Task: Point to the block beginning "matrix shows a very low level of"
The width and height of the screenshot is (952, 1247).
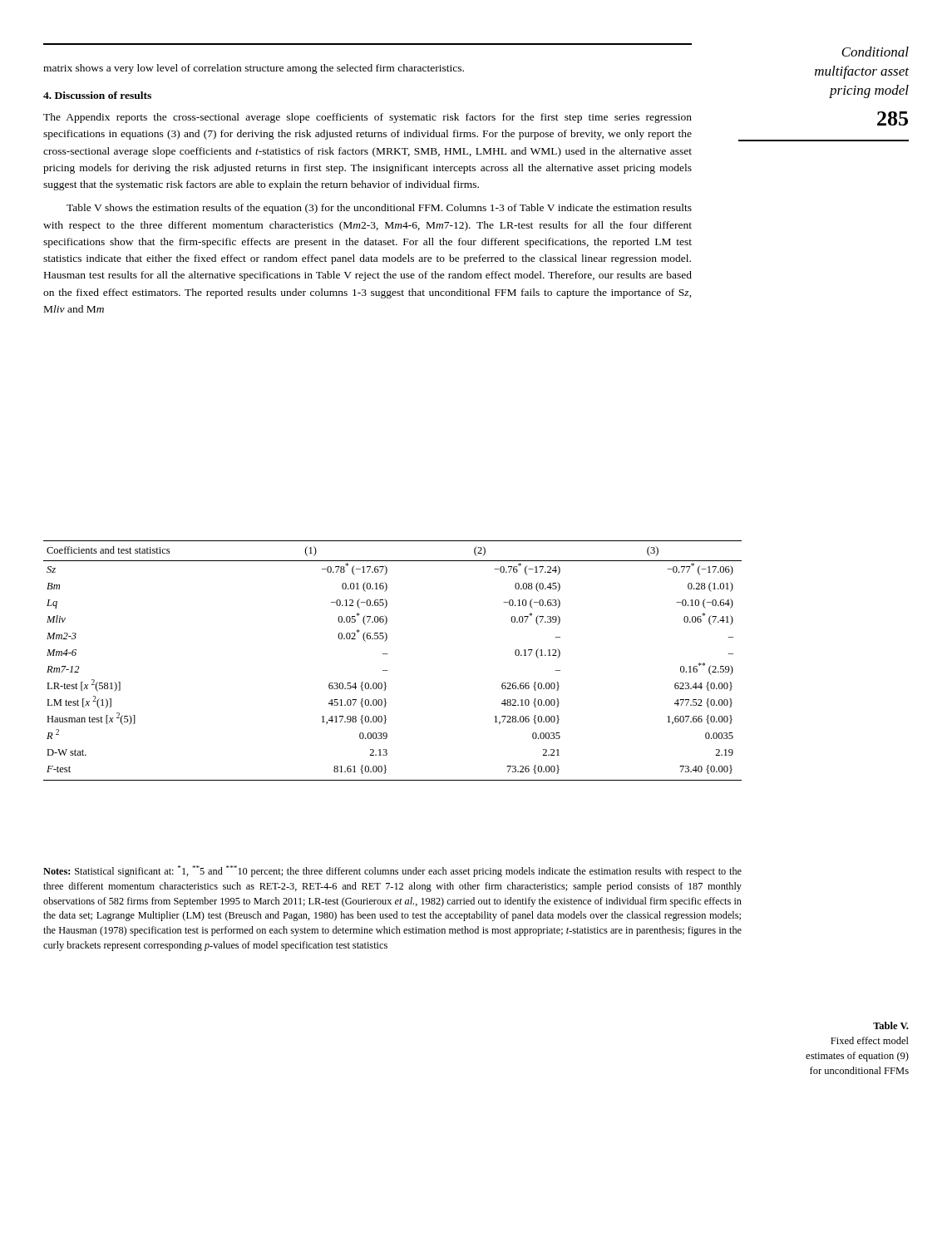Action: tap(367, 68)
